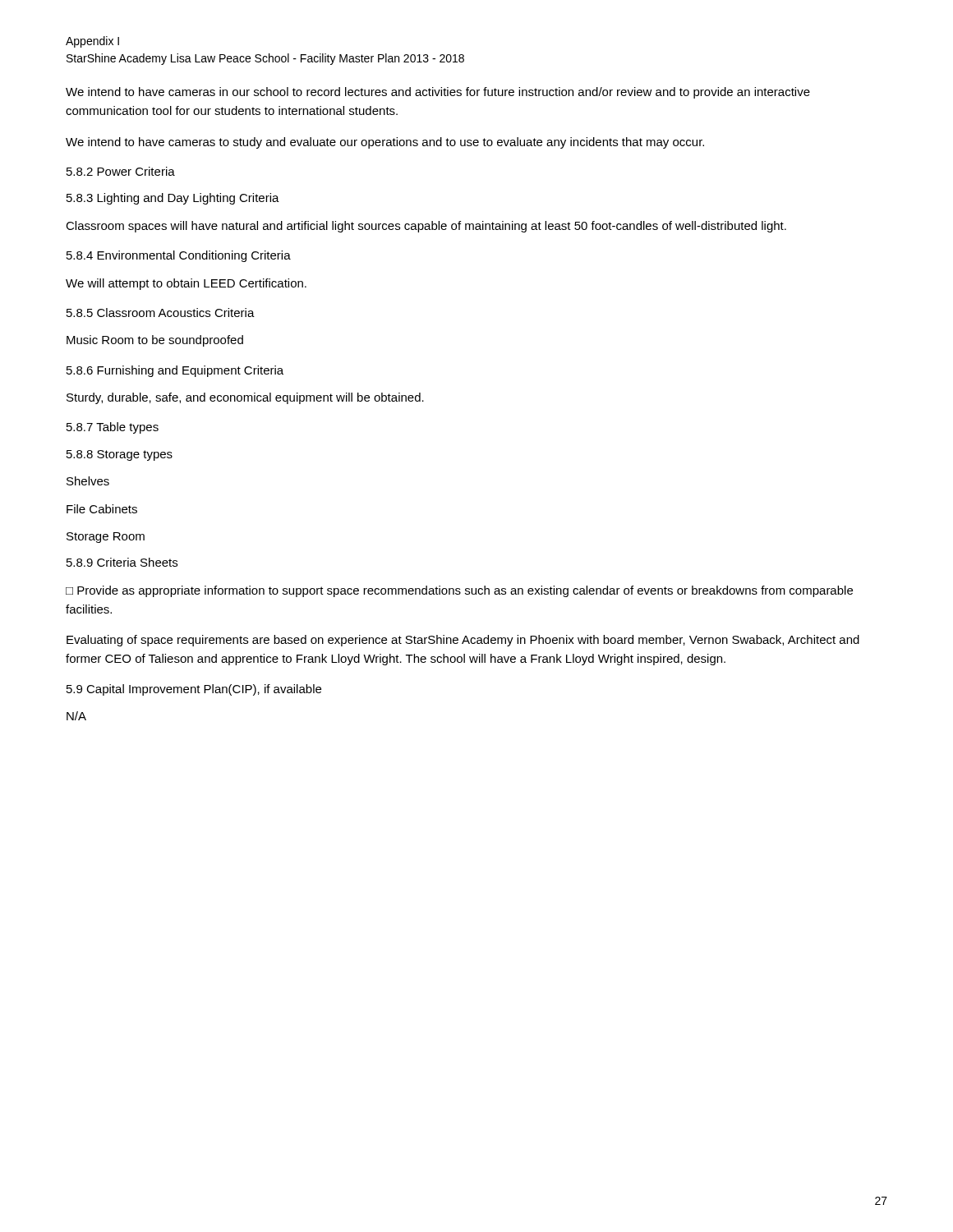The image size is (953, 1232).
Task: Locate the text "5.8.3 Lighting and Day Lighting Criteria"
Action: [172, 198]
